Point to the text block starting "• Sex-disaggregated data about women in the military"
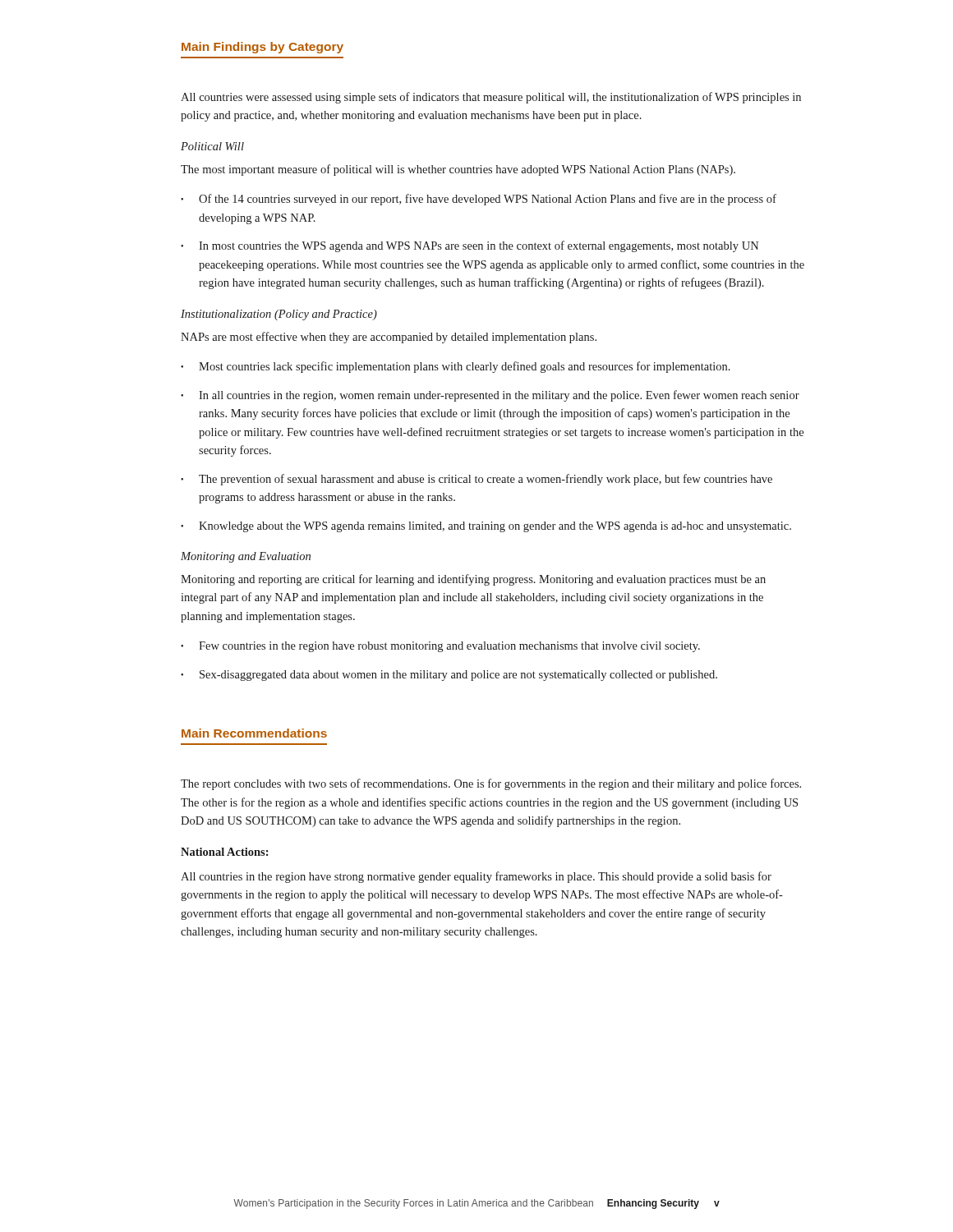 [493, 674]
